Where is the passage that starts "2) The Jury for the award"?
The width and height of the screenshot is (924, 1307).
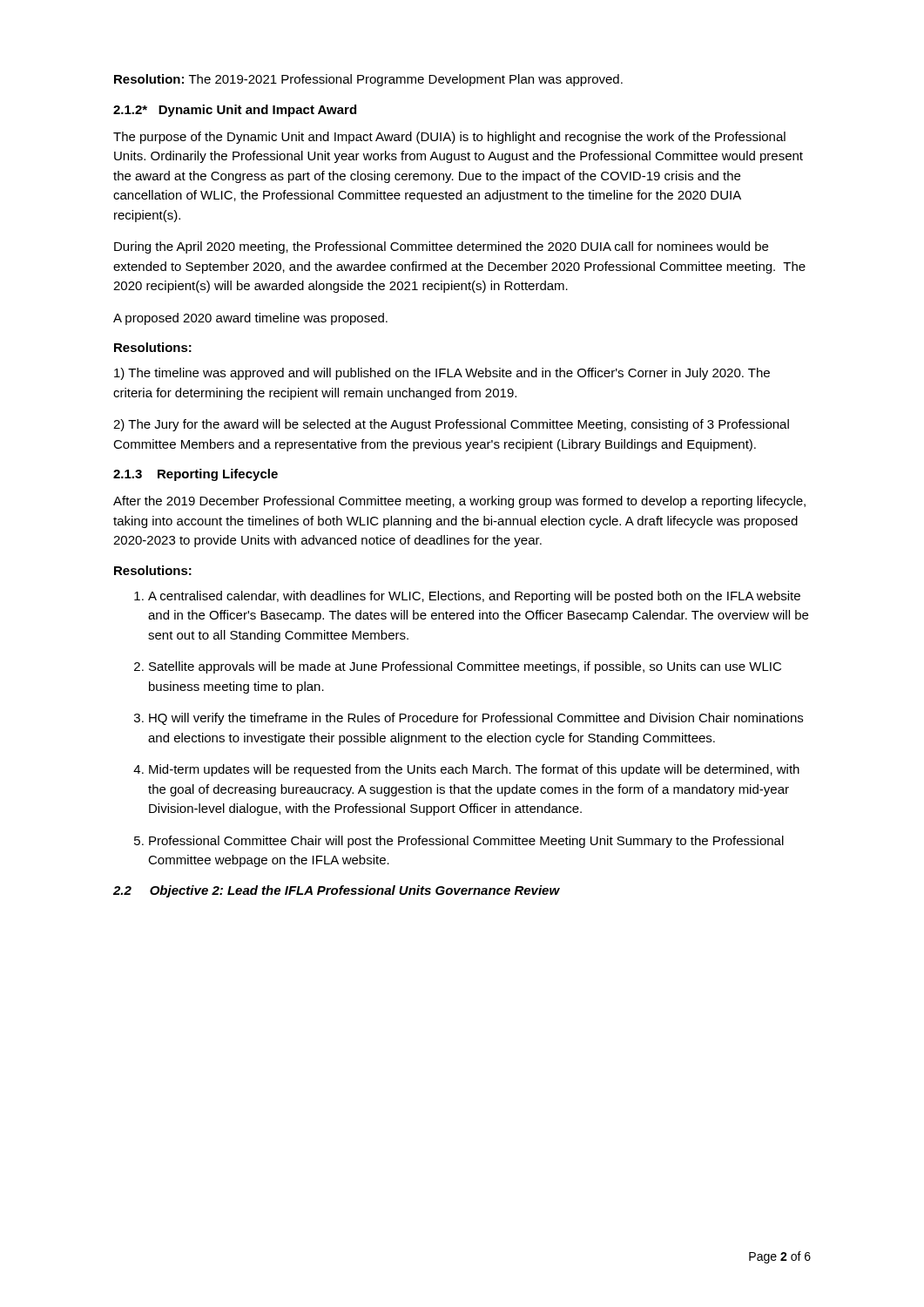point(451,434)
